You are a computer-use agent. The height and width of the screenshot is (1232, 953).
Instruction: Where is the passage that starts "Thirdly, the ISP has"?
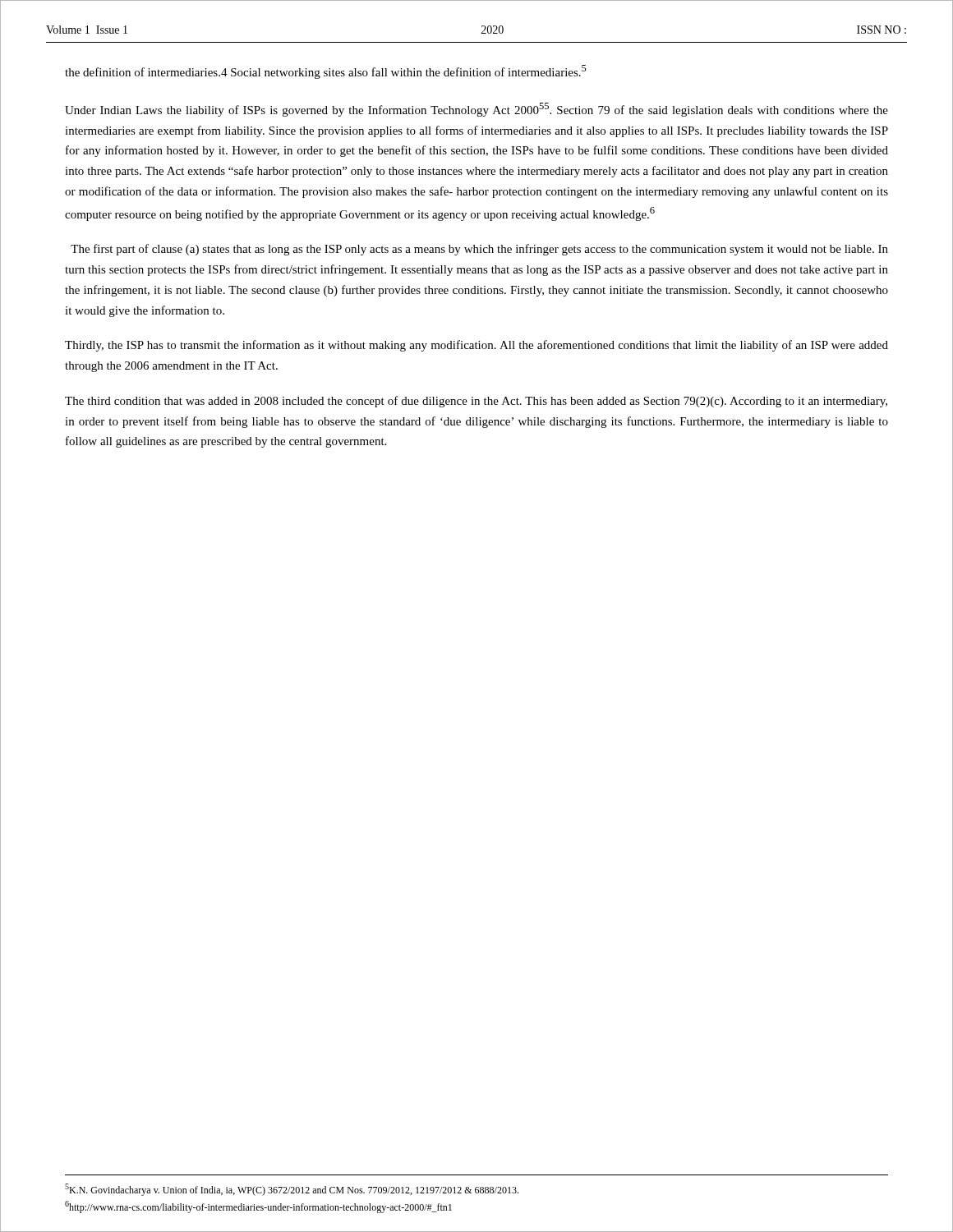tap(476, 355)
